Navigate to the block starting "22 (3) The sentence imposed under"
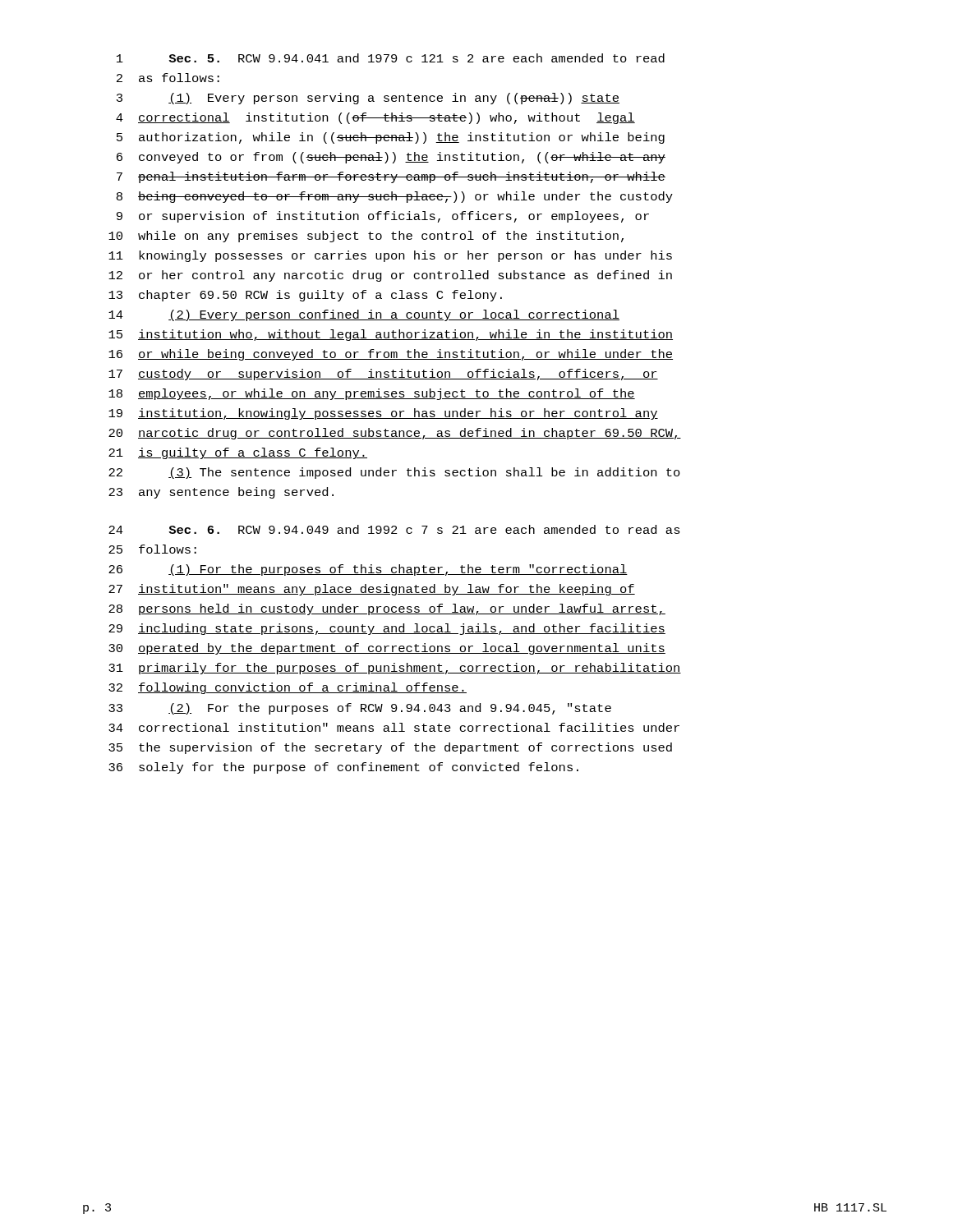This screenshot has height=1232, width=953. point(485,483)
